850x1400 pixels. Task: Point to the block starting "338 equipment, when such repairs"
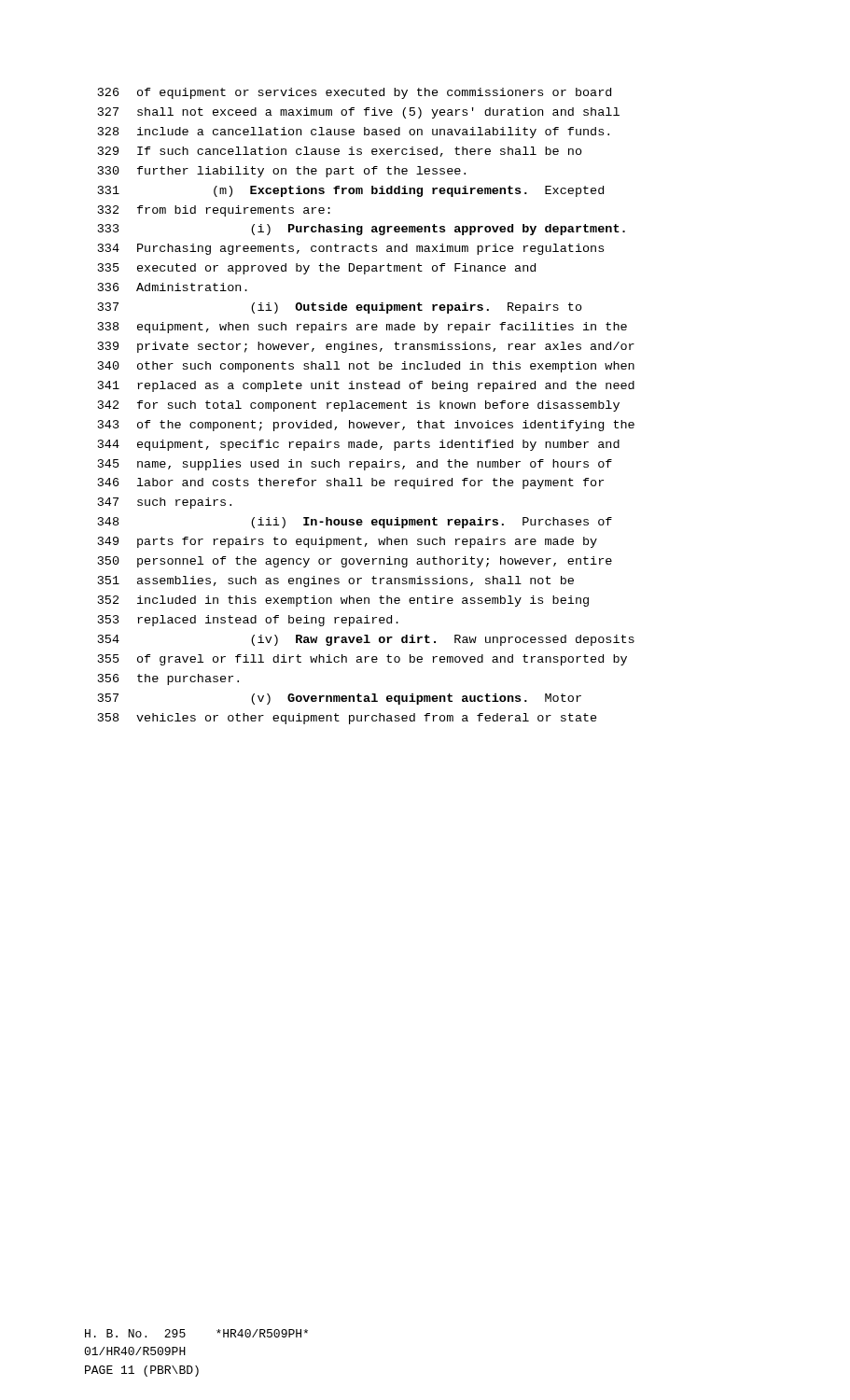(x=425, y=328)
